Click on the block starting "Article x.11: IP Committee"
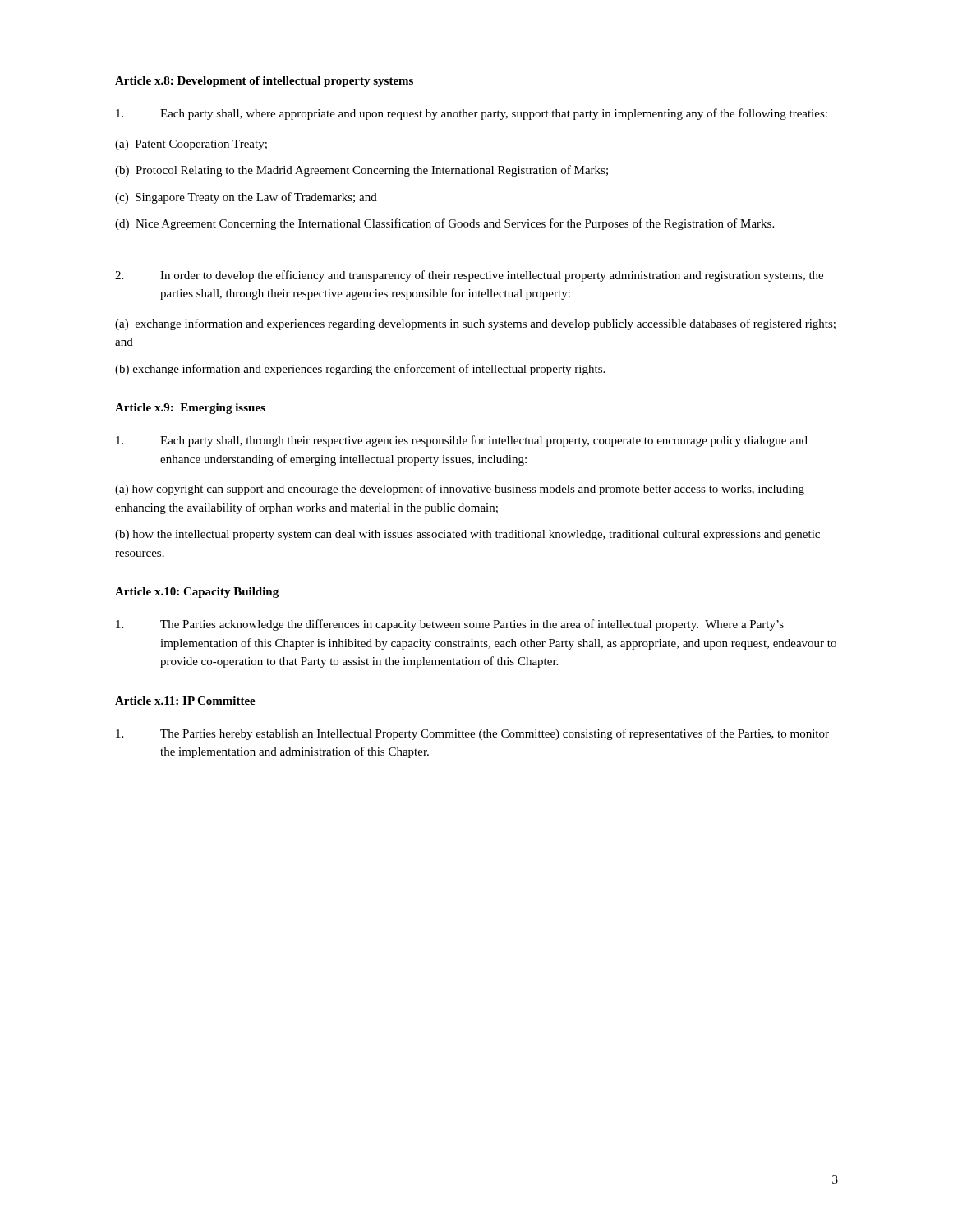The height and width of the screenshot is (1232, 953). 185,700
